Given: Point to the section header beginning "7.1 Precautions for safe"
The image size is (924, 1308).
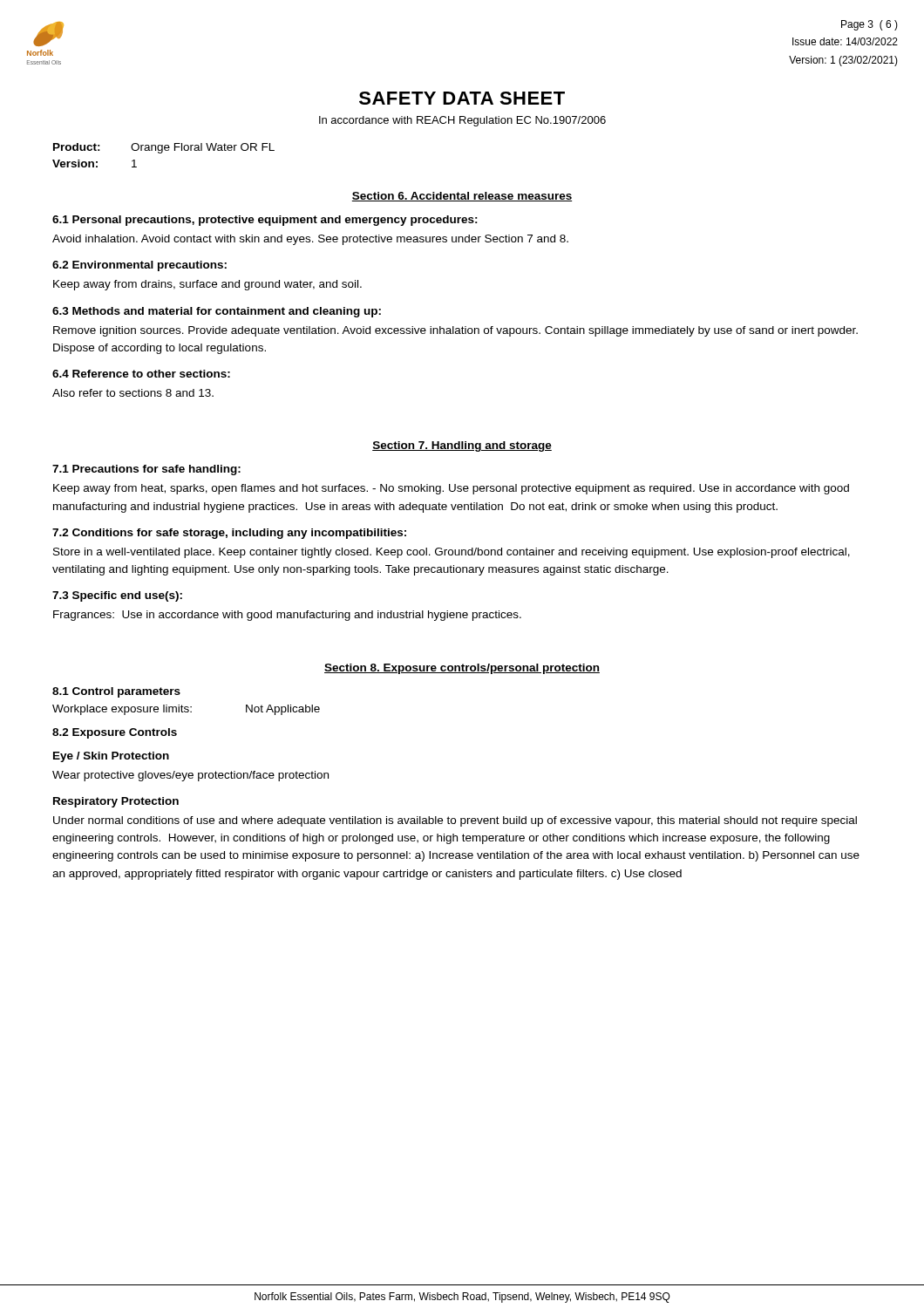Looking at the screenshot, I should tap(147, 469).
